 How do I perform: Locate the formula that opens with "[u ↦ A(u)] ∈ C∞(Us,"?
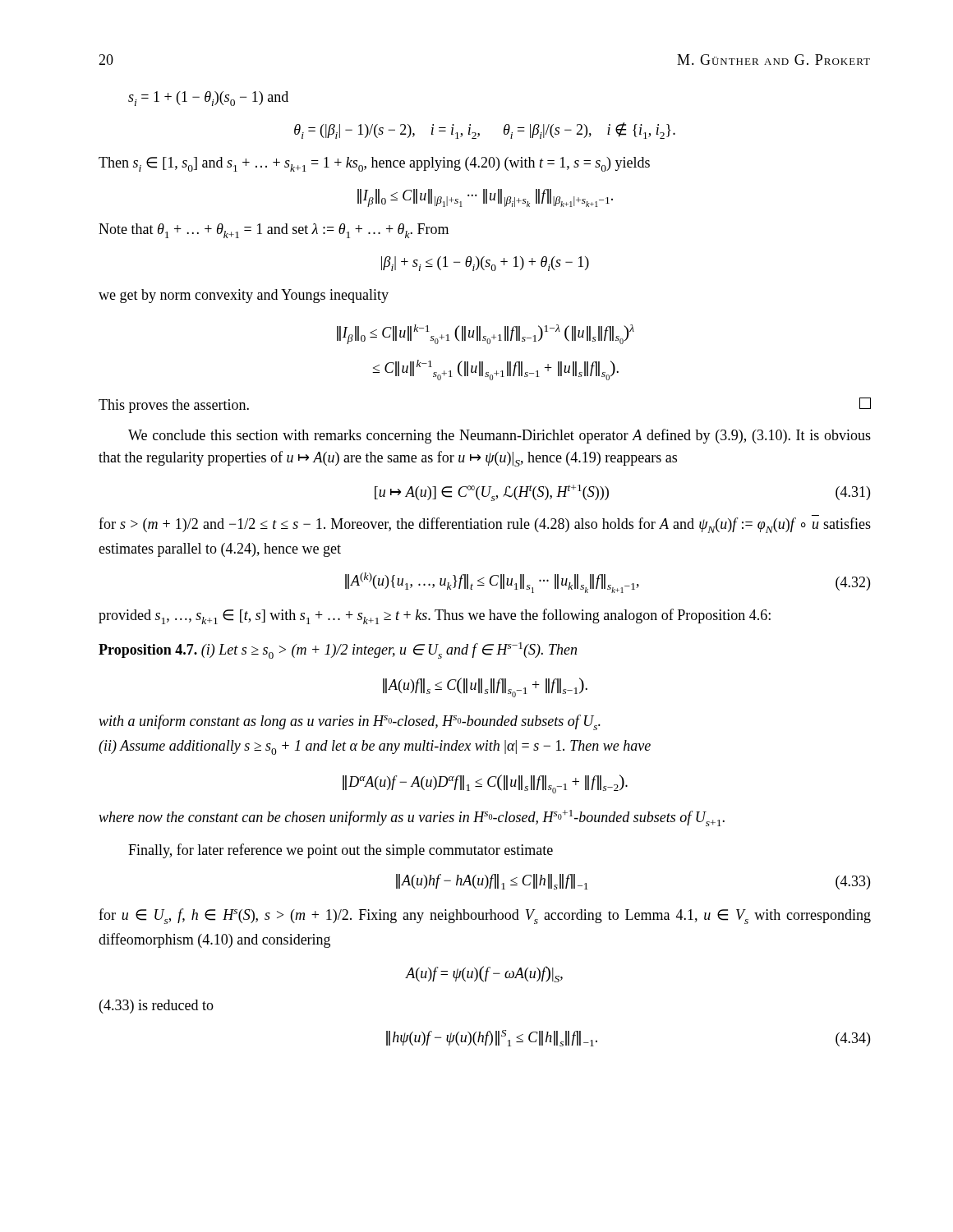(485, 492)
